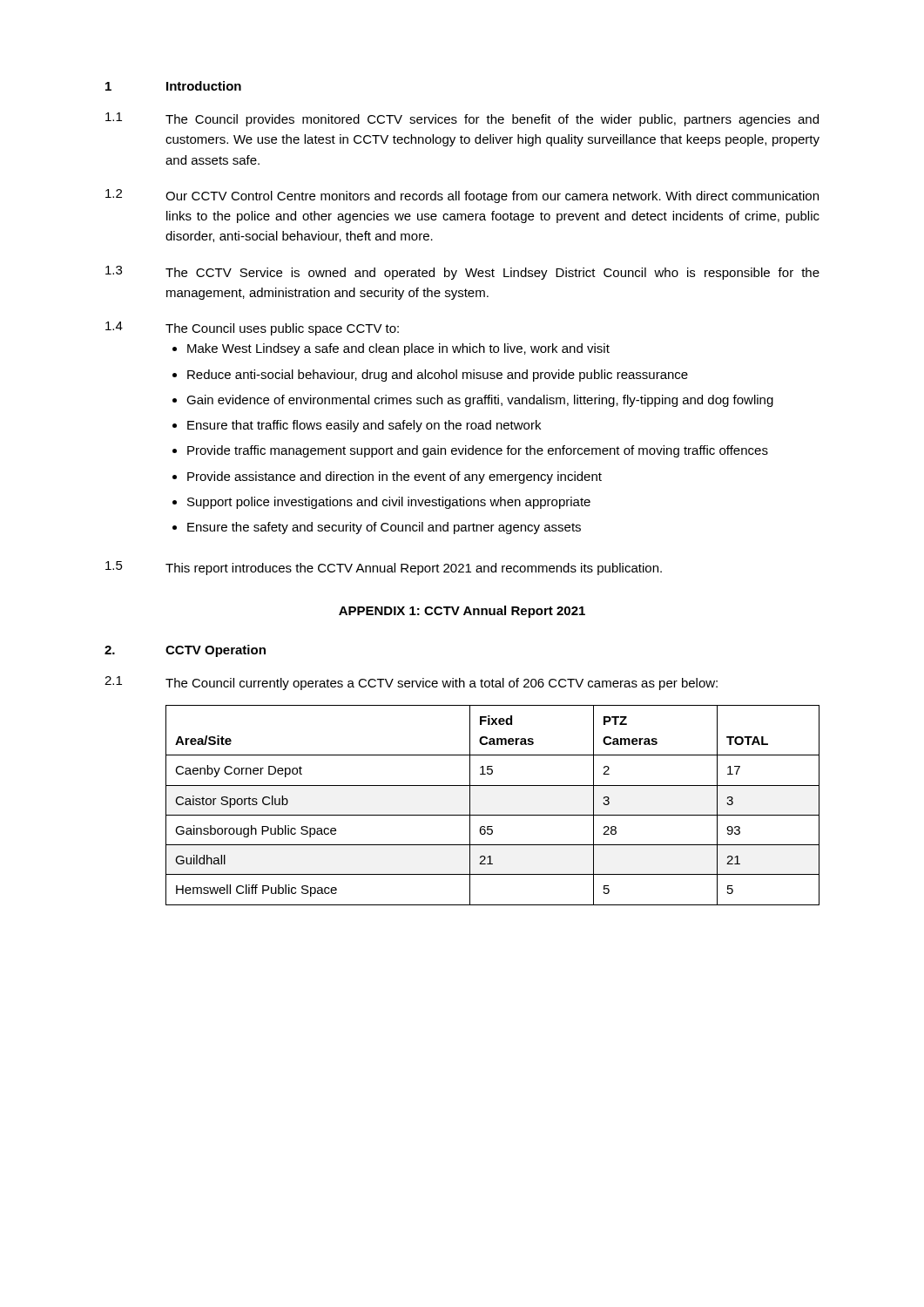924x1307 pixels.
Task: Click on the region starting "Gain evidence of environmental crimes such as graffiti,"
Action: (x=503, y=399)
